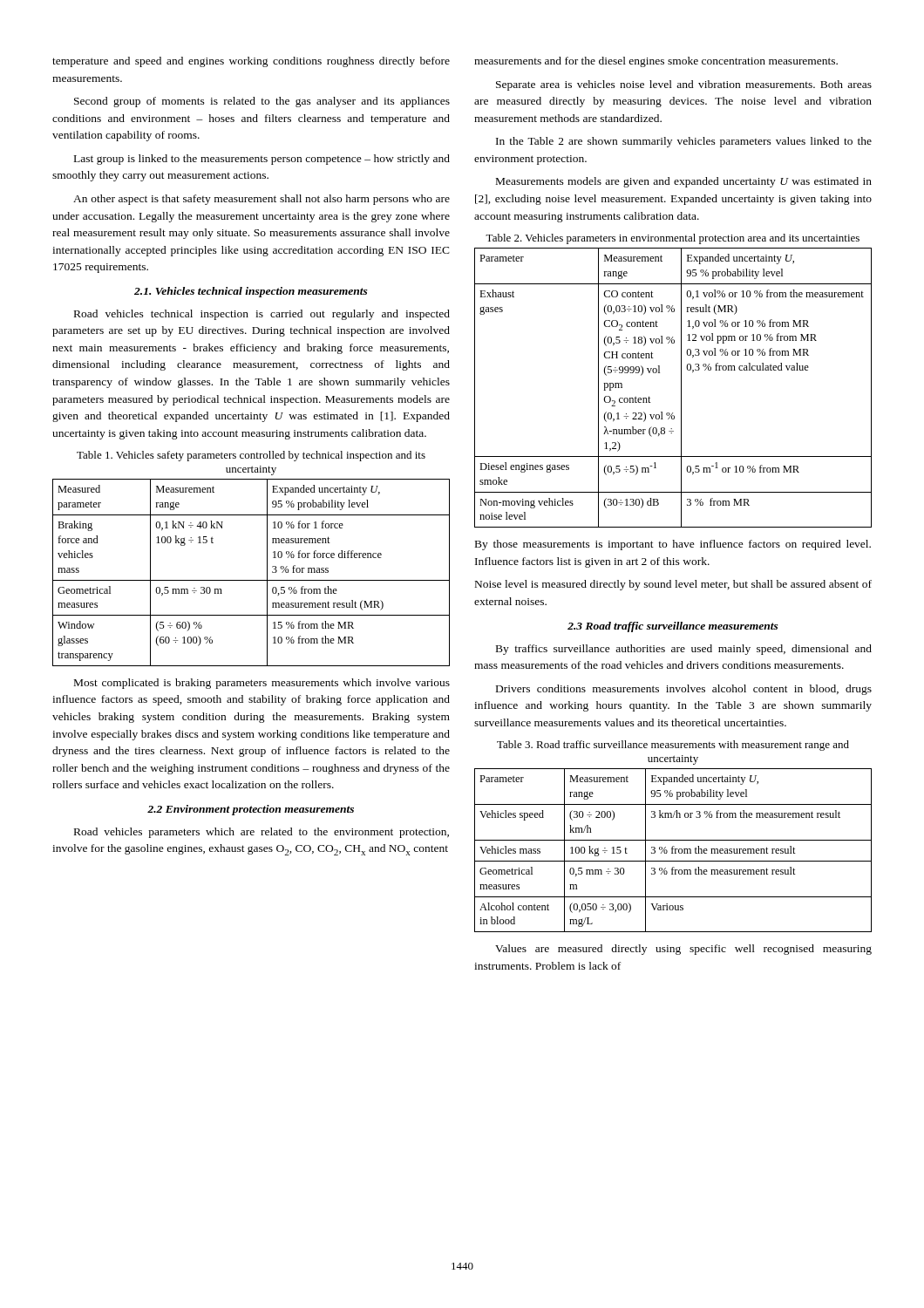Where is the passage that starts "Measurements models are given and expanded uncertainty"?
The width and height of the screenshot is (924, 1308).
pyautogui.click(x=673, y=199)
